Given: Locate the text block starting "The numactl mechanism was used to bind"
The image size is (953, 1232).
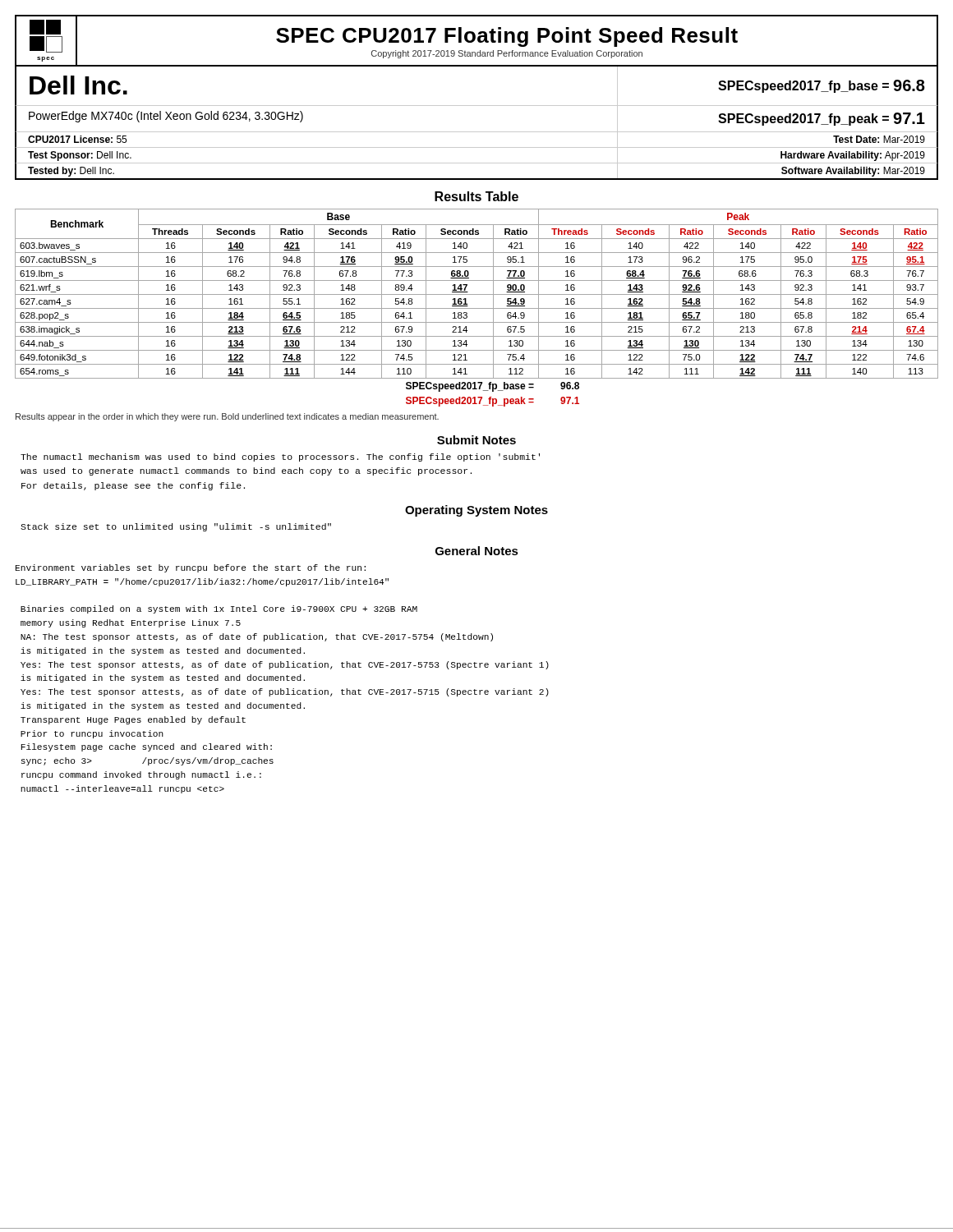Looking at the screenshot, I should (x=278, y=471).
